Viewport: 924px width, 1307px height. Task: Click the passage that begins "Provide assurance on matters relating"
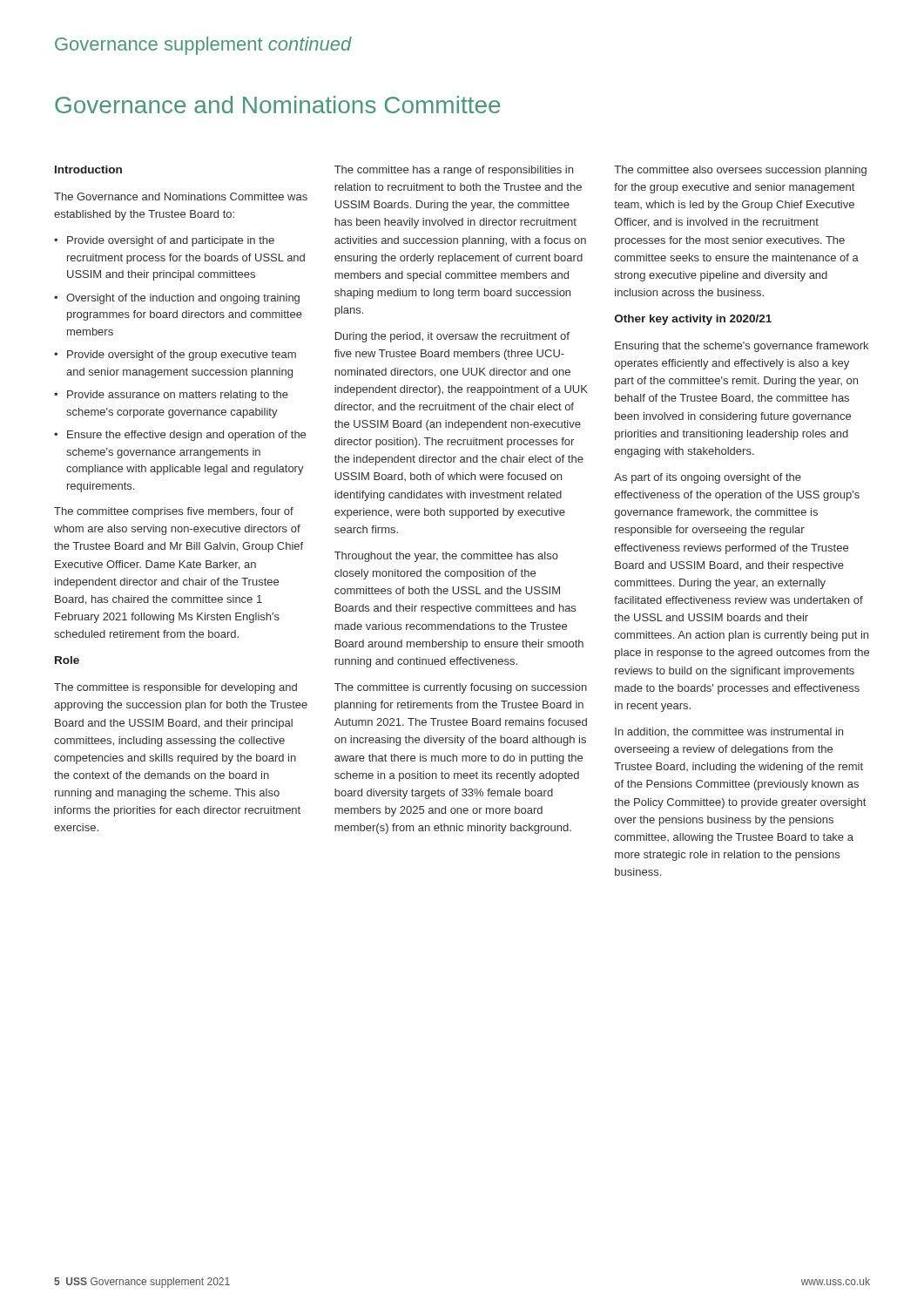point(177,403)
